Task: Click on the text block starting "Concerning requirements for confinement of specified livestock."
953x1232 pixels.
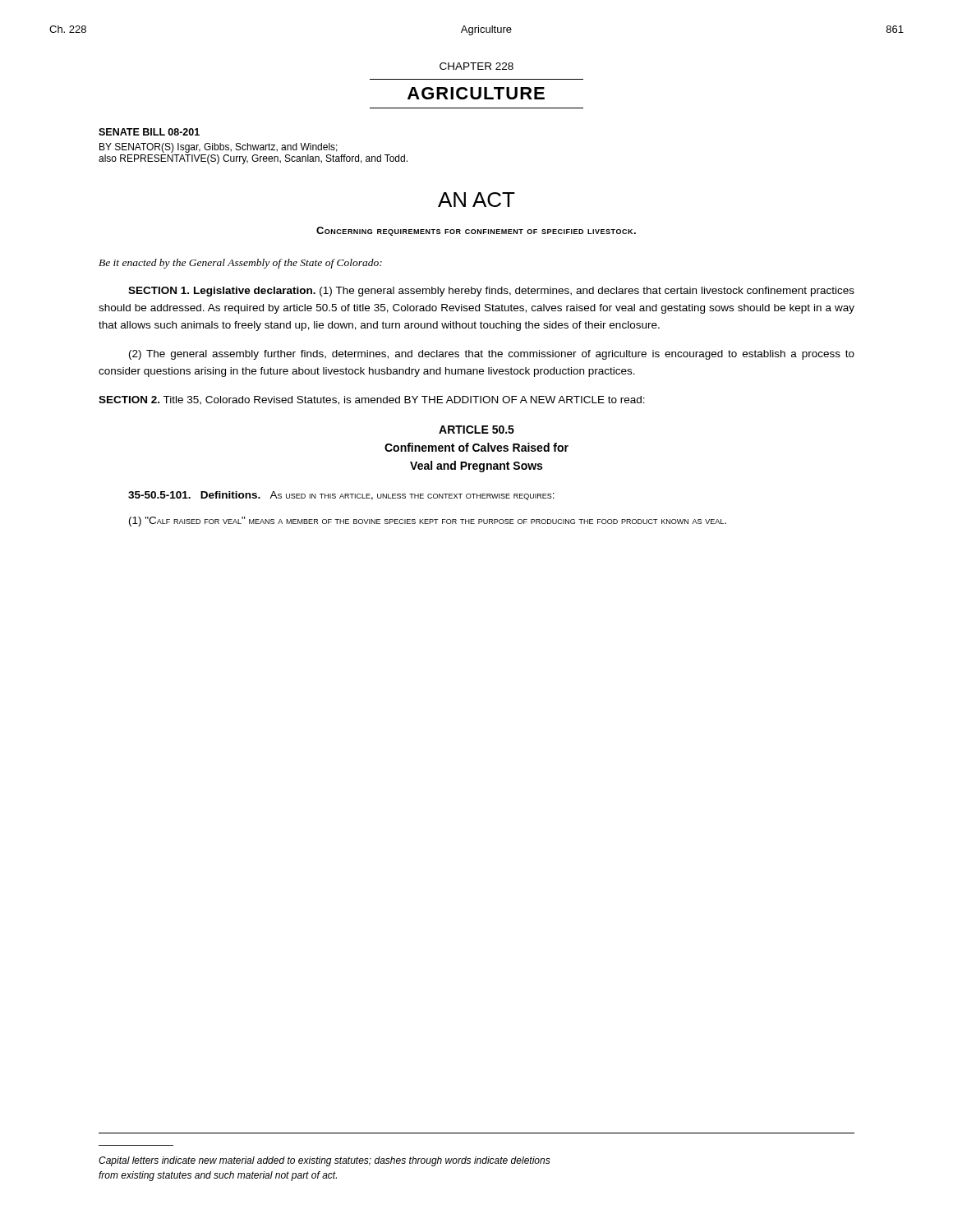Action: coord(476,230)
